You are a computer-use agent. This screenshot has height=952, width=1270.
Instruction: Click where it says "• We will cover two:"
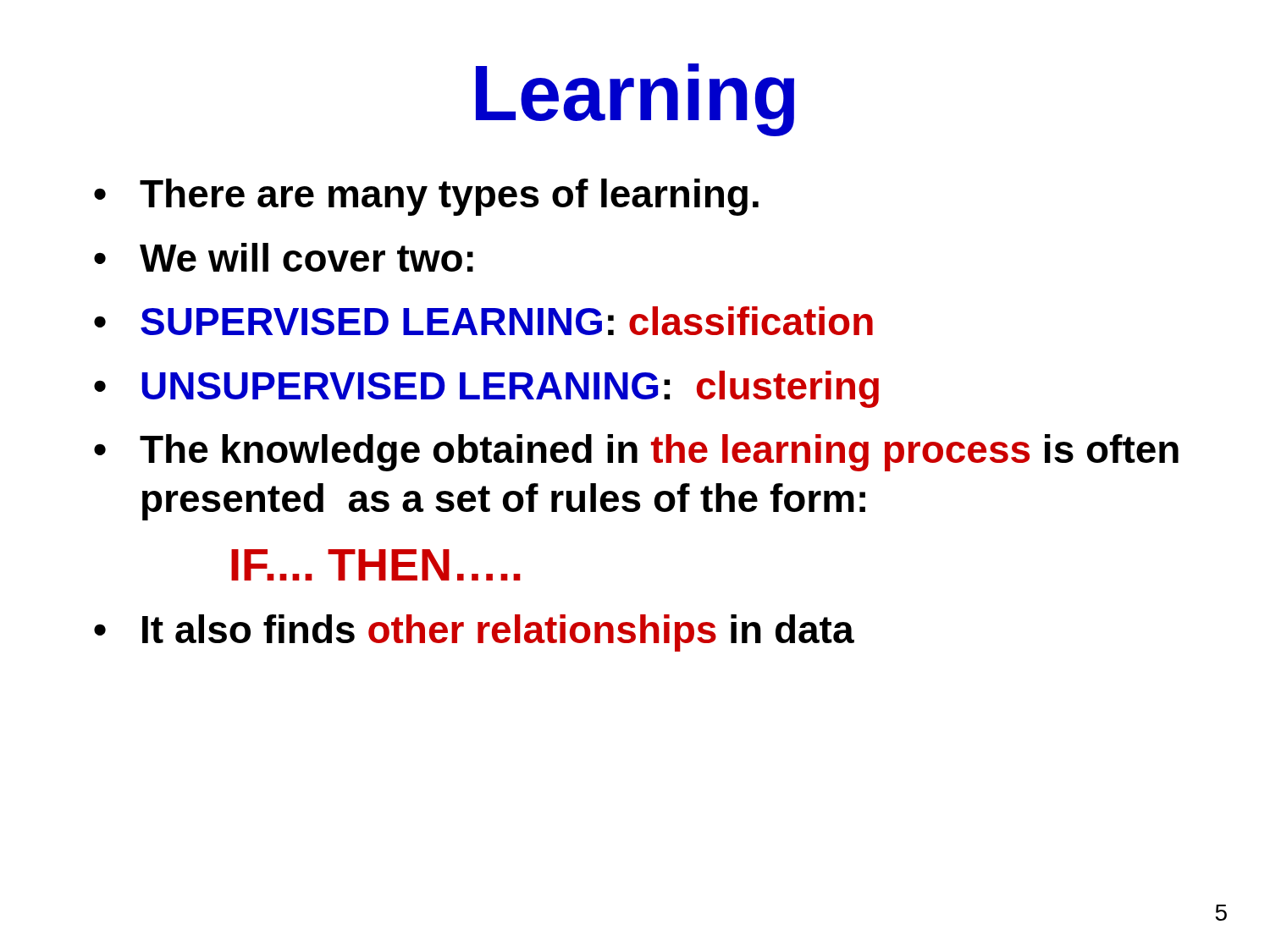click(x=284, y=257)
